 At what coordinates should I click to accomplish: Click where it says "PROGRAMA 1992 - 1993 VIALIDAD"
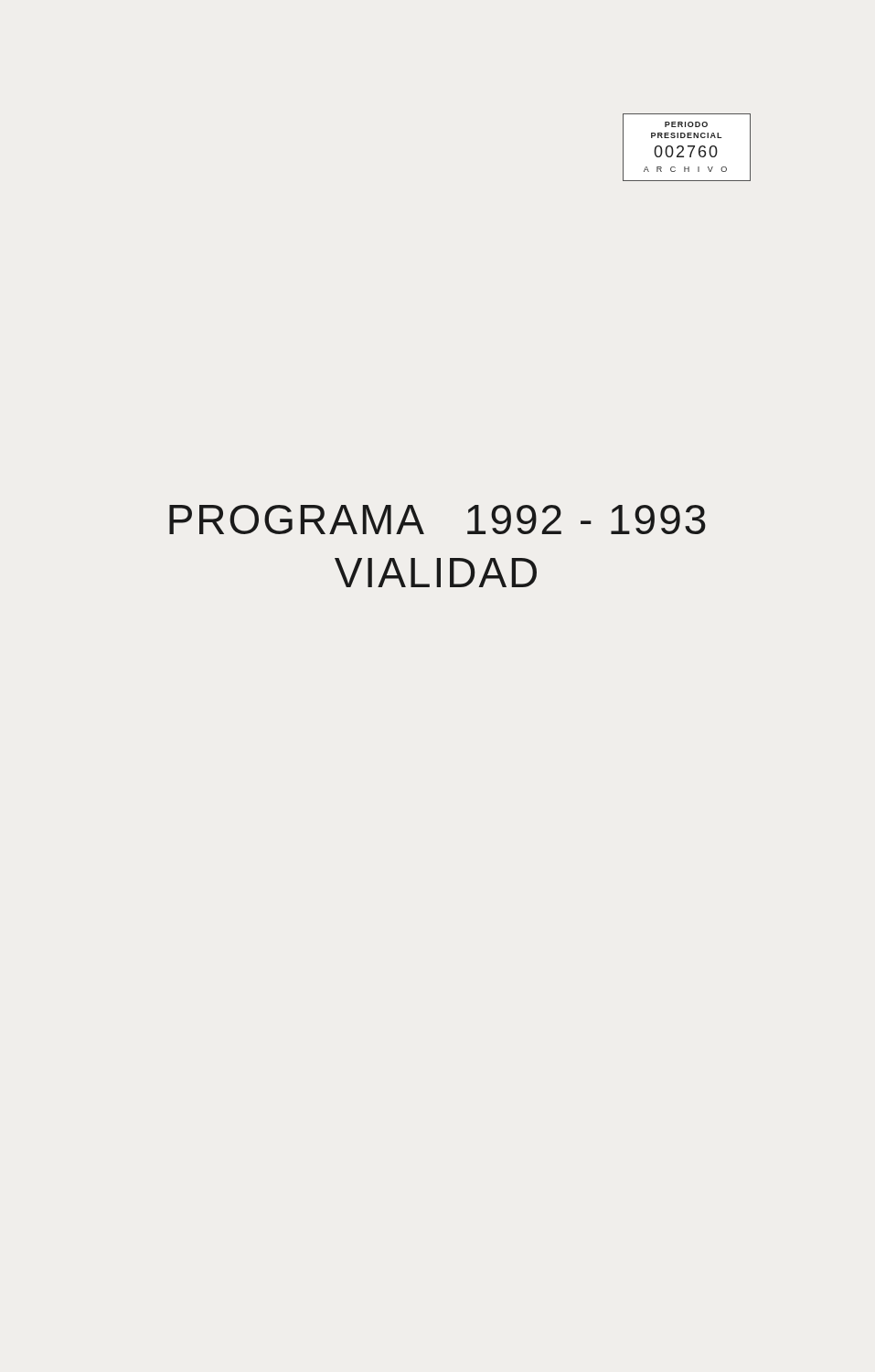[x=438, y=547]
